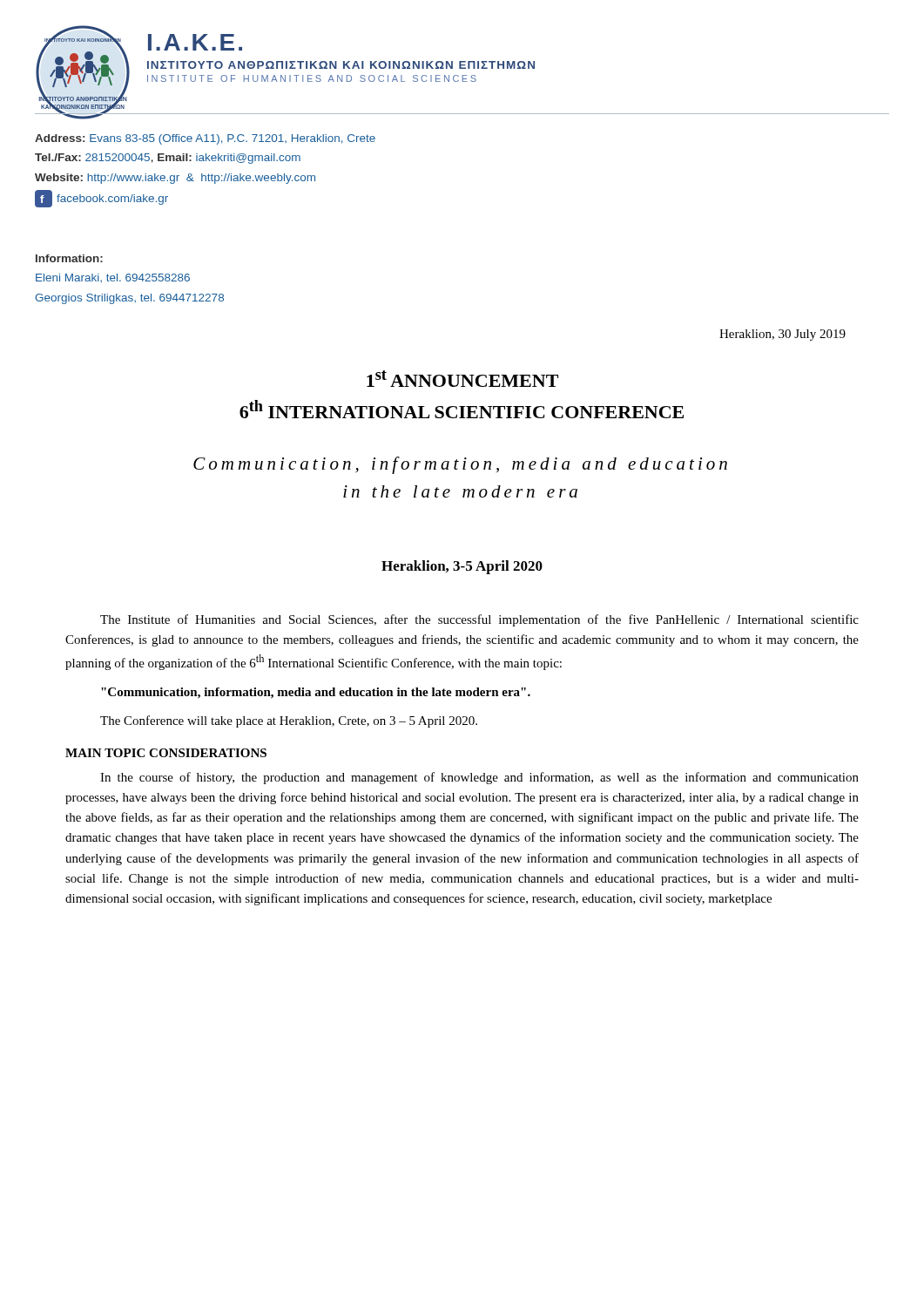Find "MAIN TOPIC CONSIDERATIONS" on this page
The image size is (924, 1307).
coord(166,753)
